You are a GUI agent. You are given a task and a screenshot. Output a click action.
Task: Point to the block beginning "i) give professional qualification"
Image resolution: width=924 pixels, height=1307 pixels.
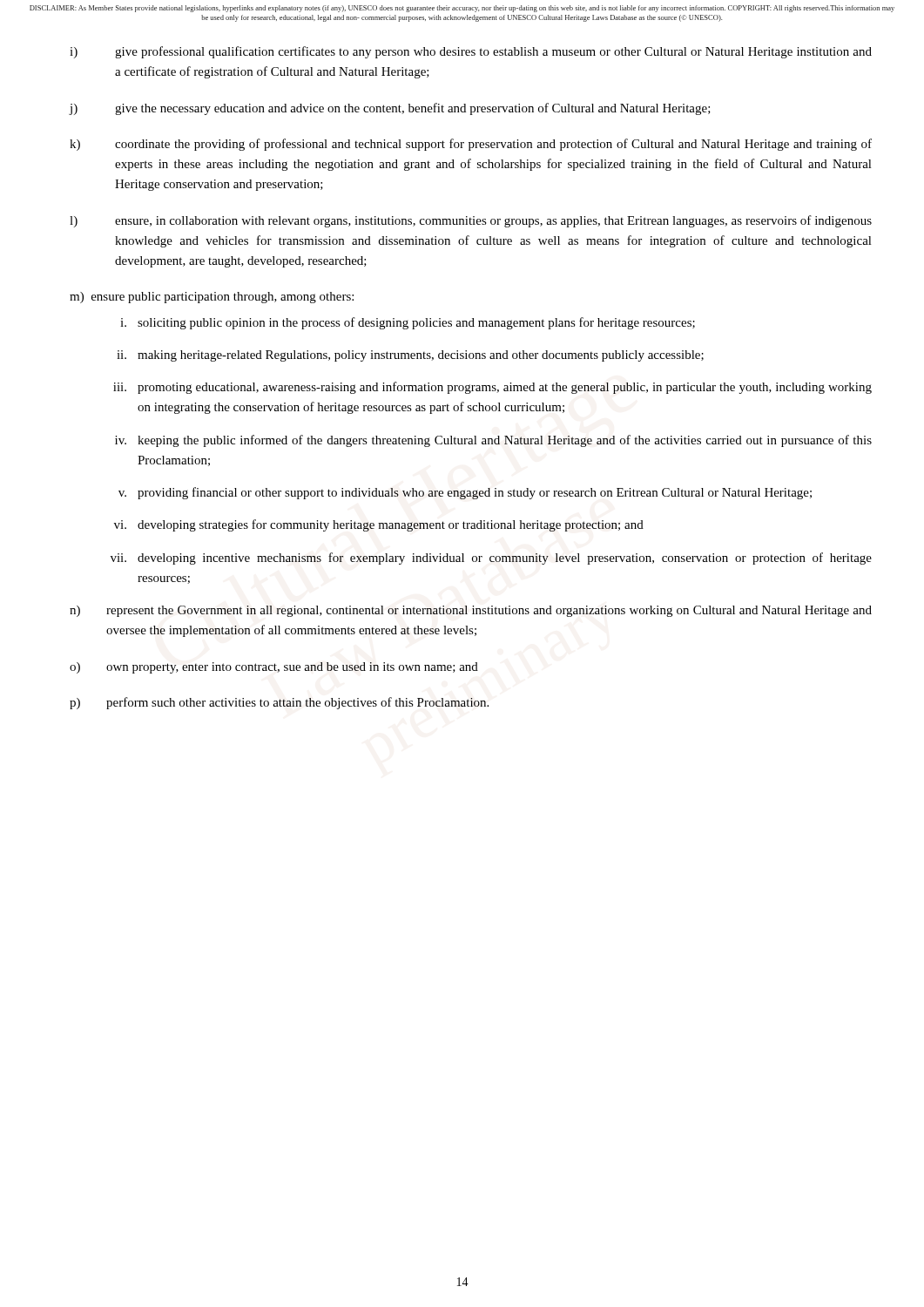coord(471,62)
